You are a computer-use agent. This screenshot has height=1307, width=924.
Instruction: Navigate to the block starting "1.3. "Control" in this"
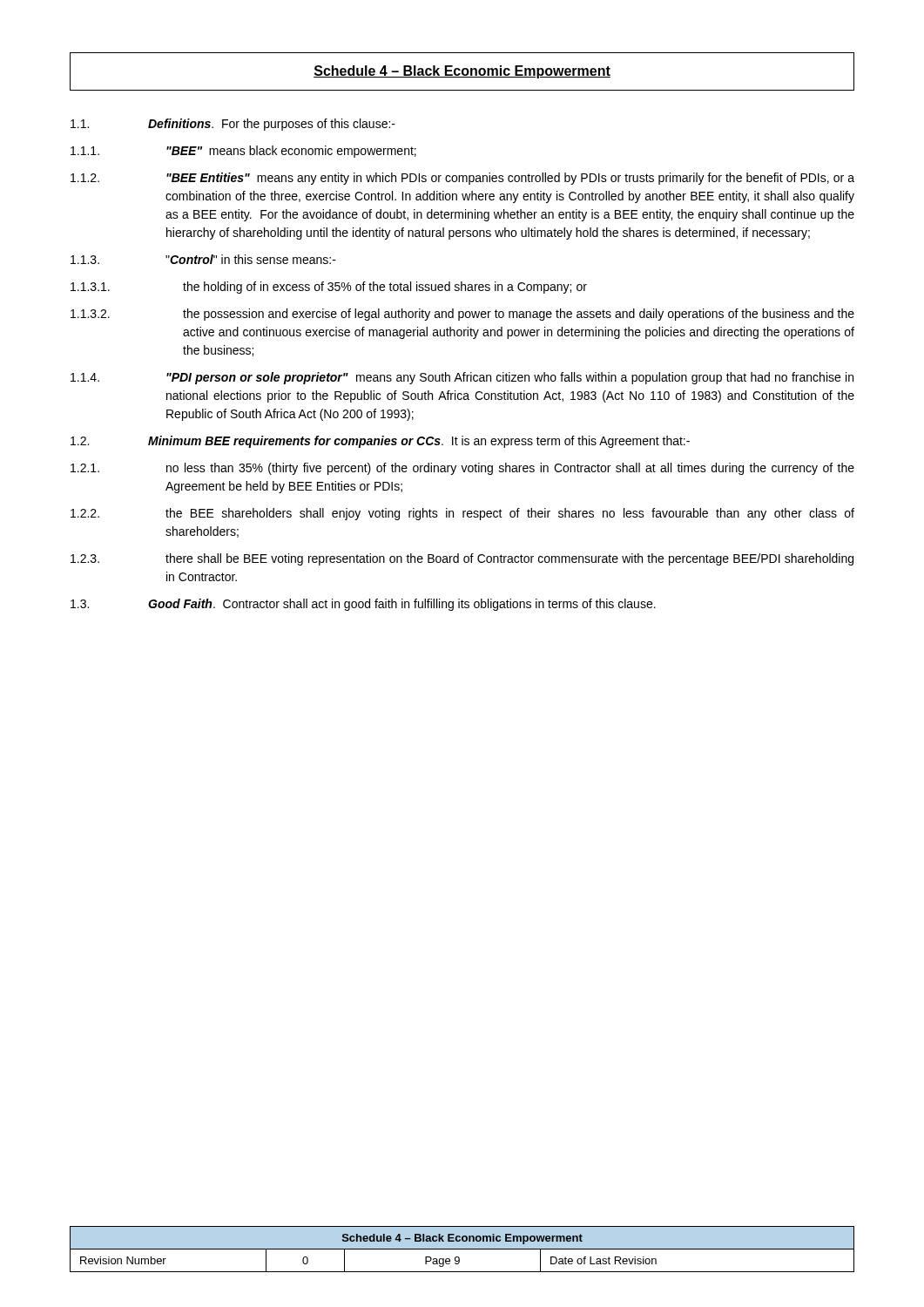tap(203, 259)
